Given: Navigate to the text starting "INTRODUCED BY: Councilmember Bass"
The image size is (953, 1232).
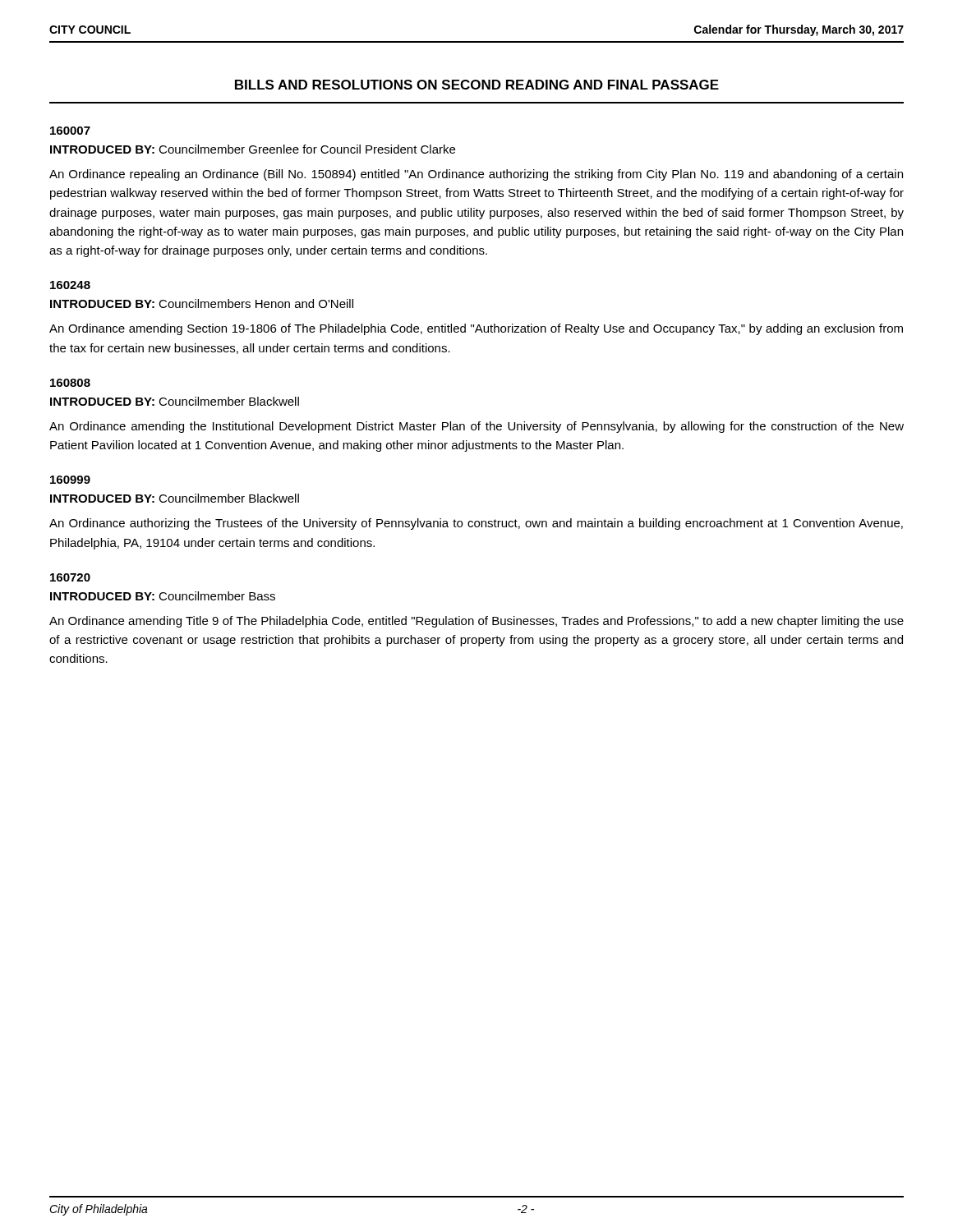Looking at the screenshot, I should coord(162,596).
